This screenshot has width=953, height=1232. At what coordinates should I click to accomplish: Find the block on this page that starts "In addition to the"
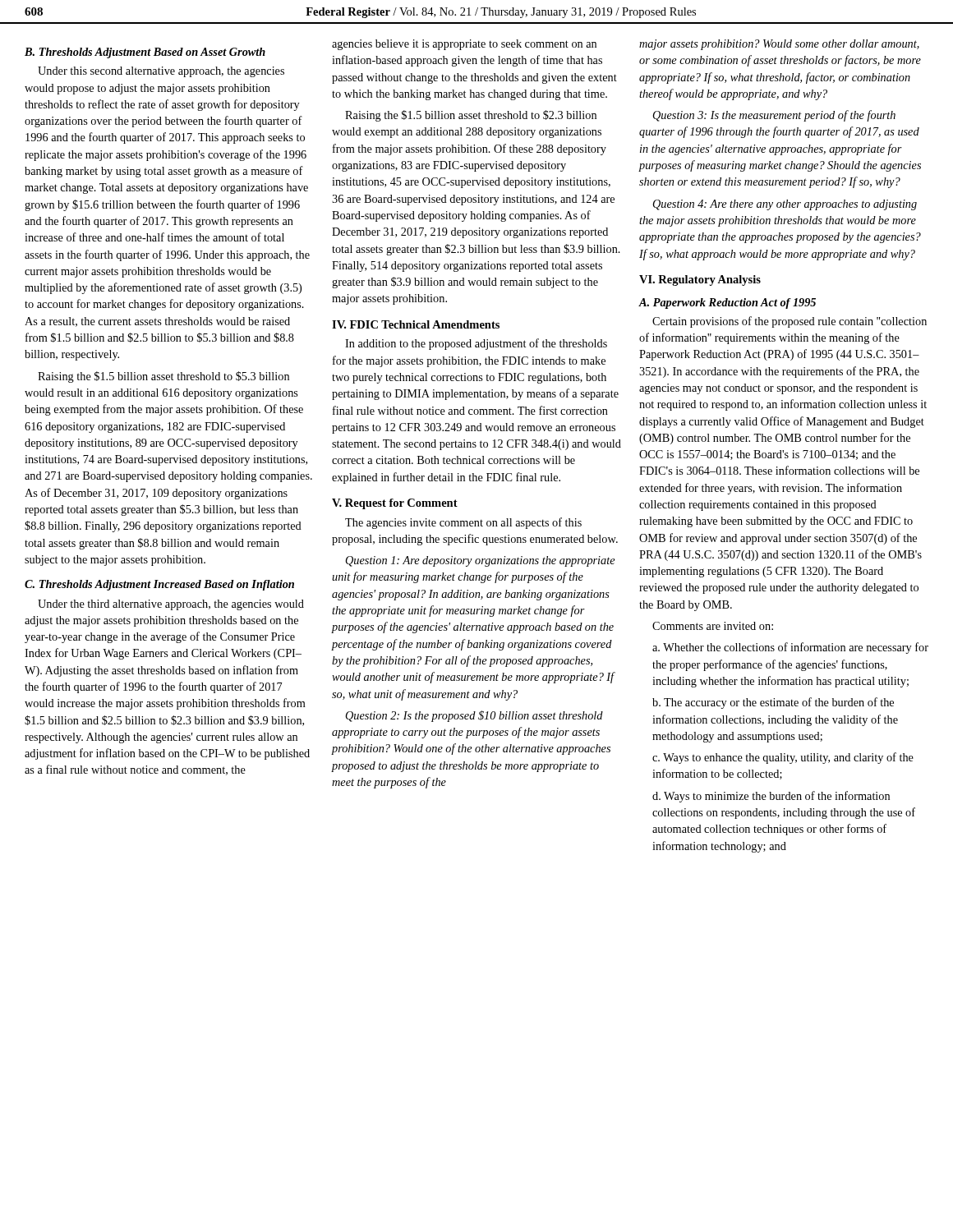(476, 410)
